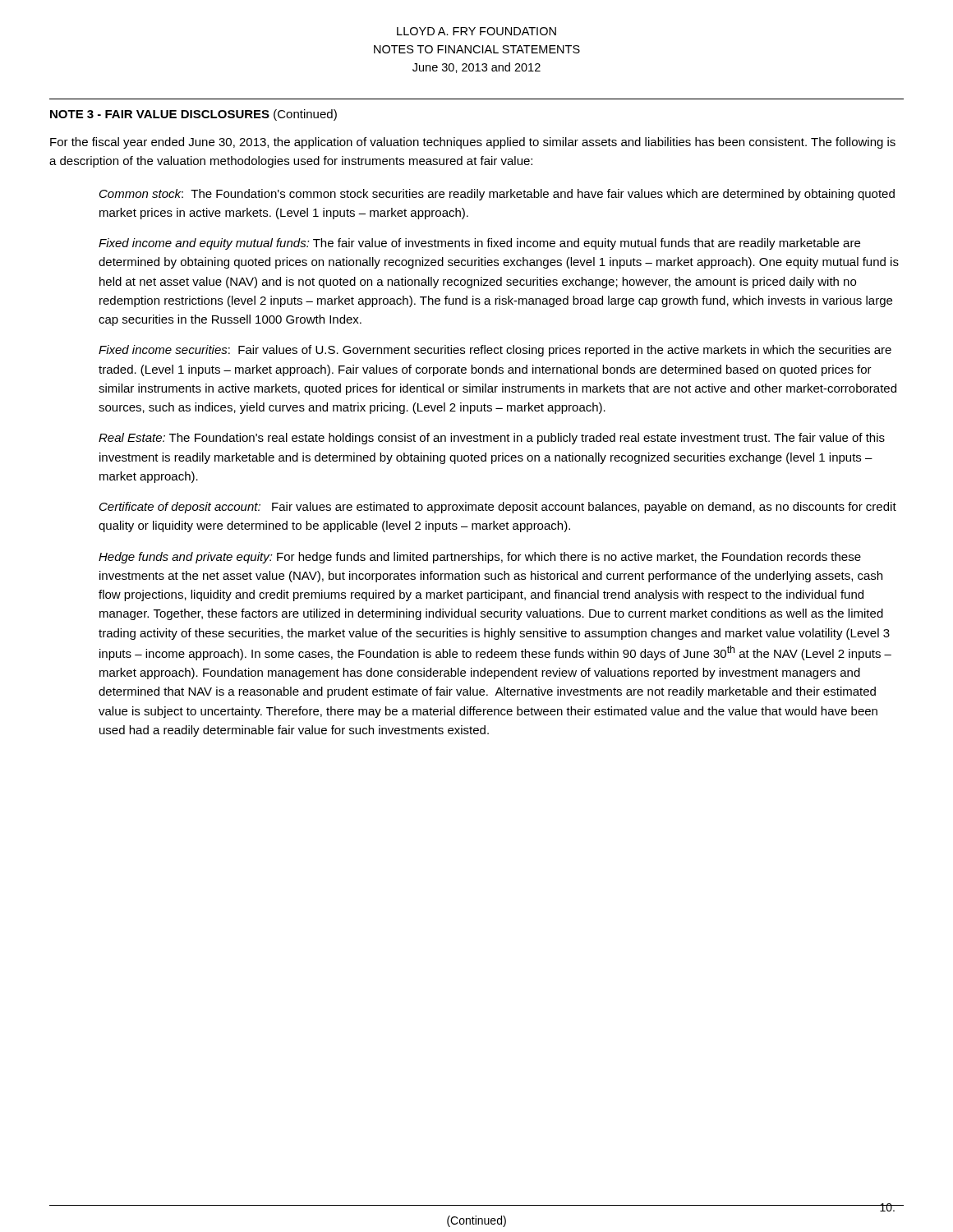The image size is (953, 1232).
Task: Click on the list item that says "Hedge funds and private"
Action: (495, 643)
